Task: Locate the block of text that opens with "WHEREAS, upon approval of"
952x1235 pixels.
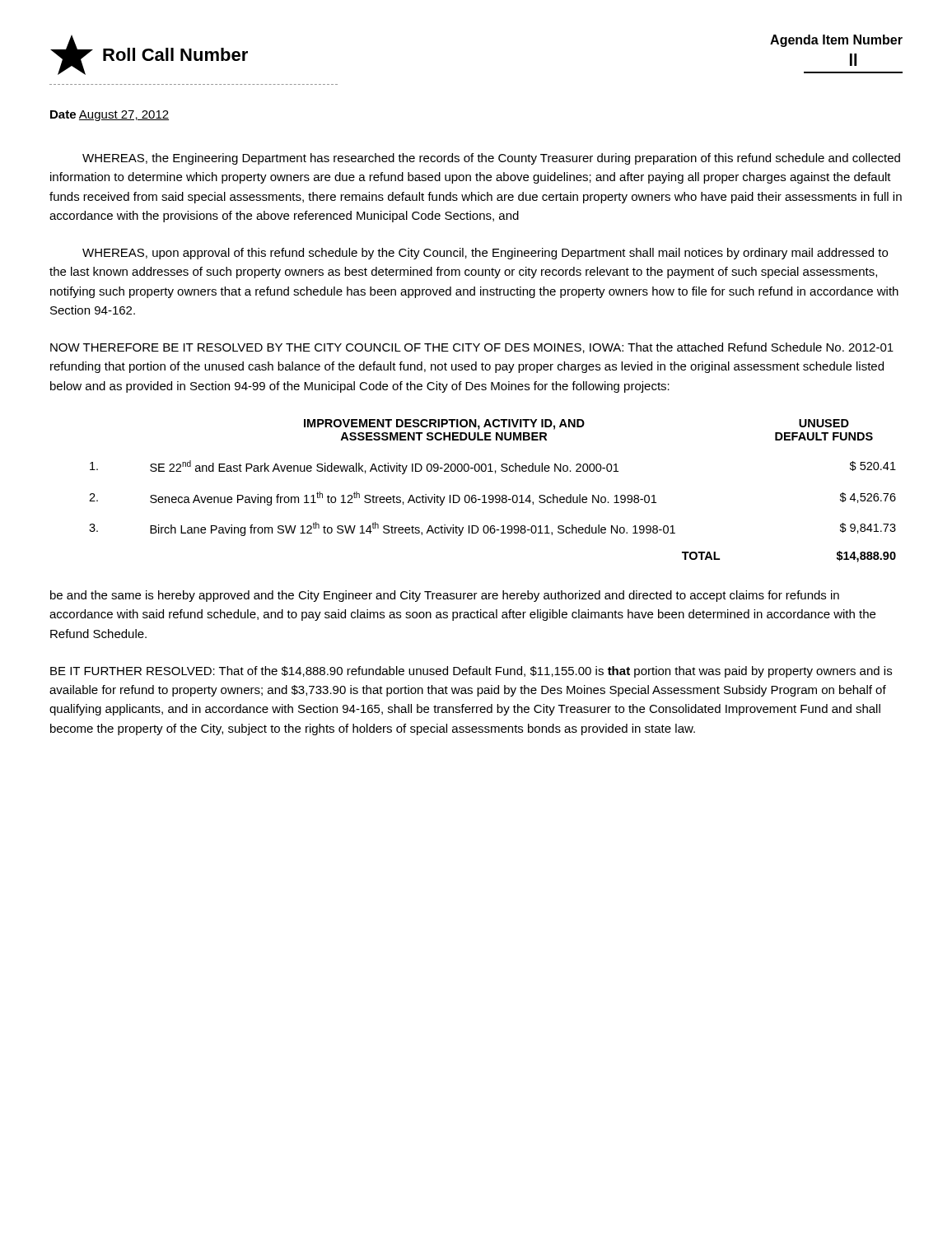Action: pos(474,281)
